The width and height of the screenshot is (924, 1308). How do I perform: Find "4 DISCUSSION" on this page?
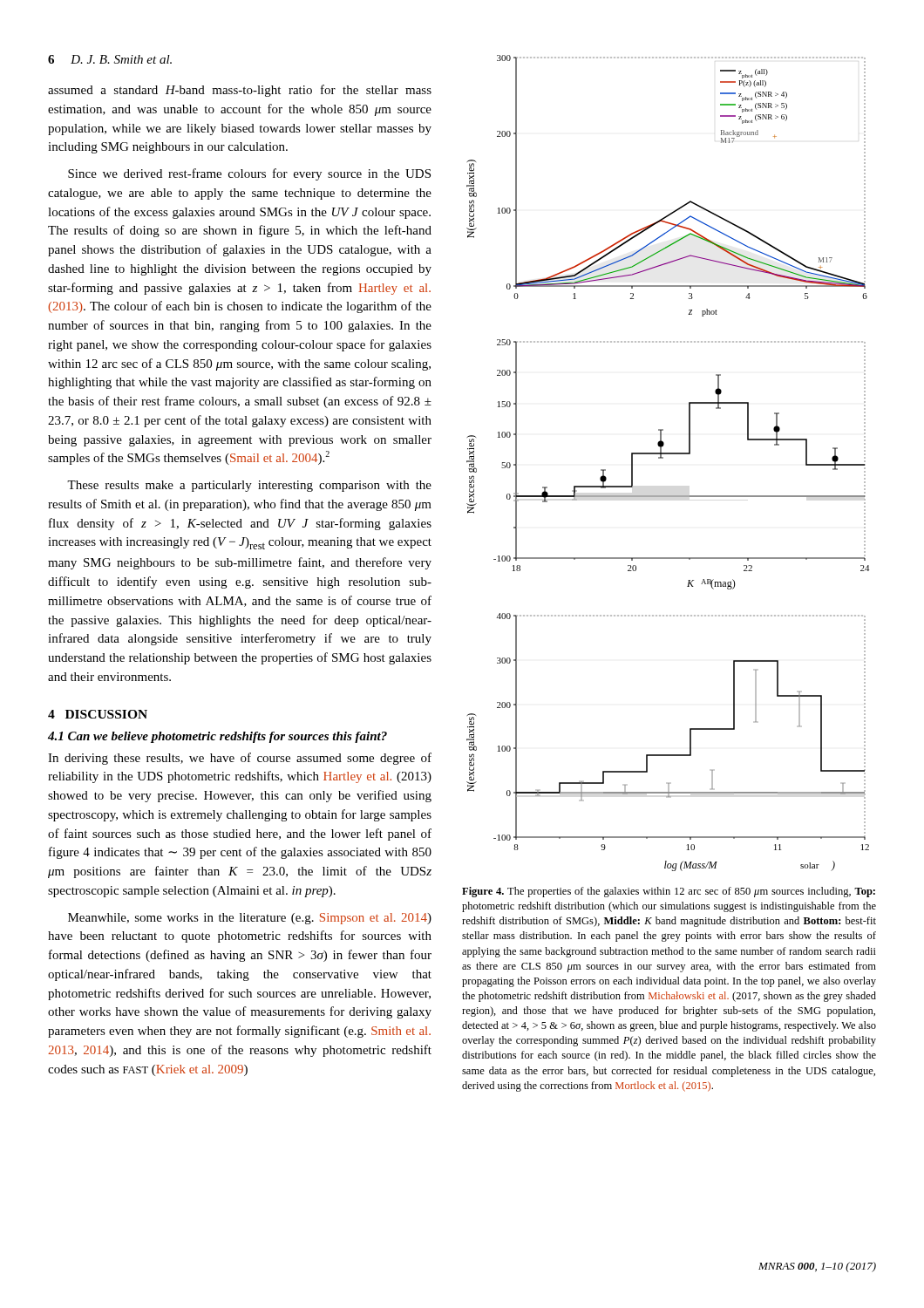pos(98,714)
